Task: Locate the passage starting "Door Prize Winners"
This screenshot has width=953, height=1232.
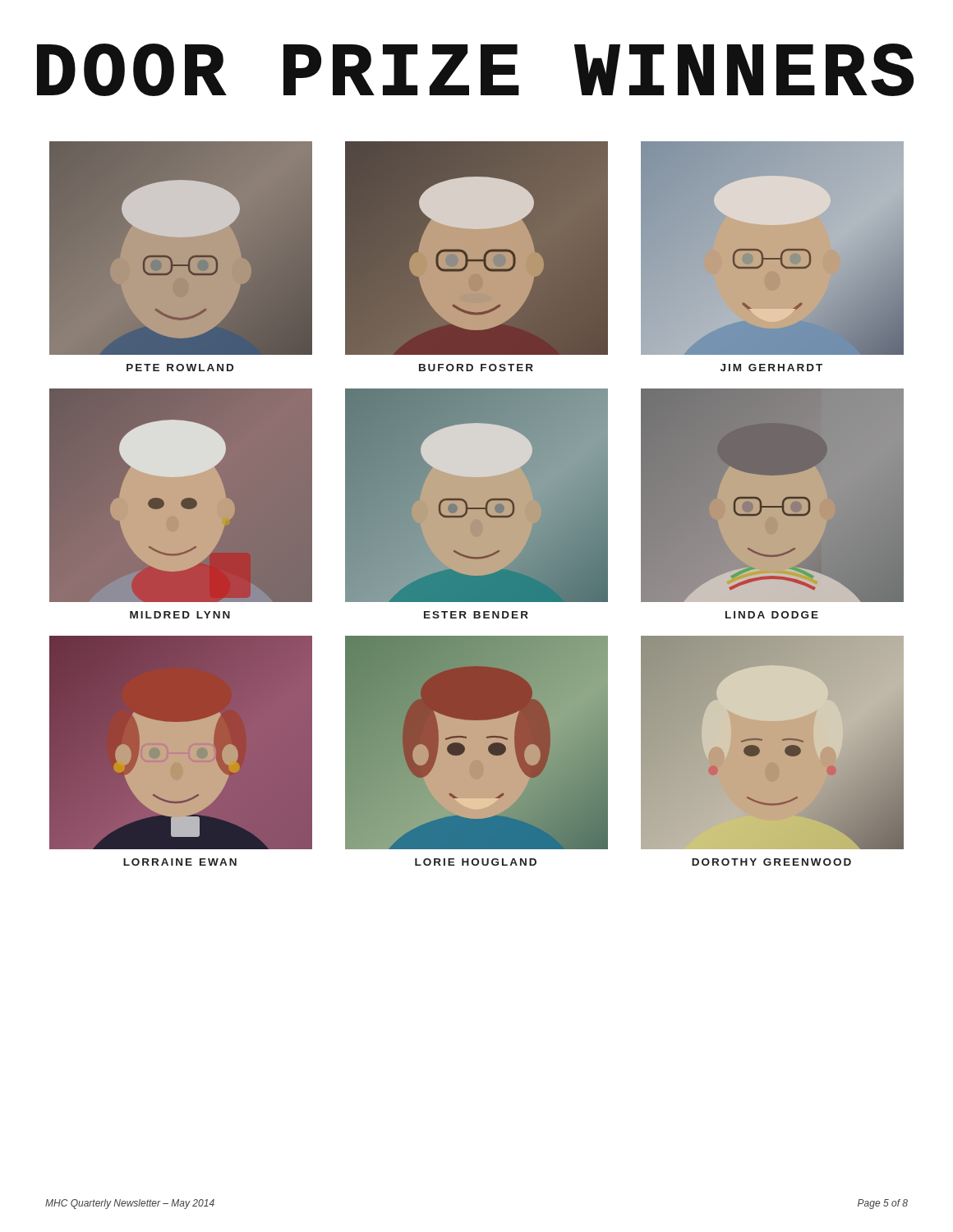Action: pos(476,75)
